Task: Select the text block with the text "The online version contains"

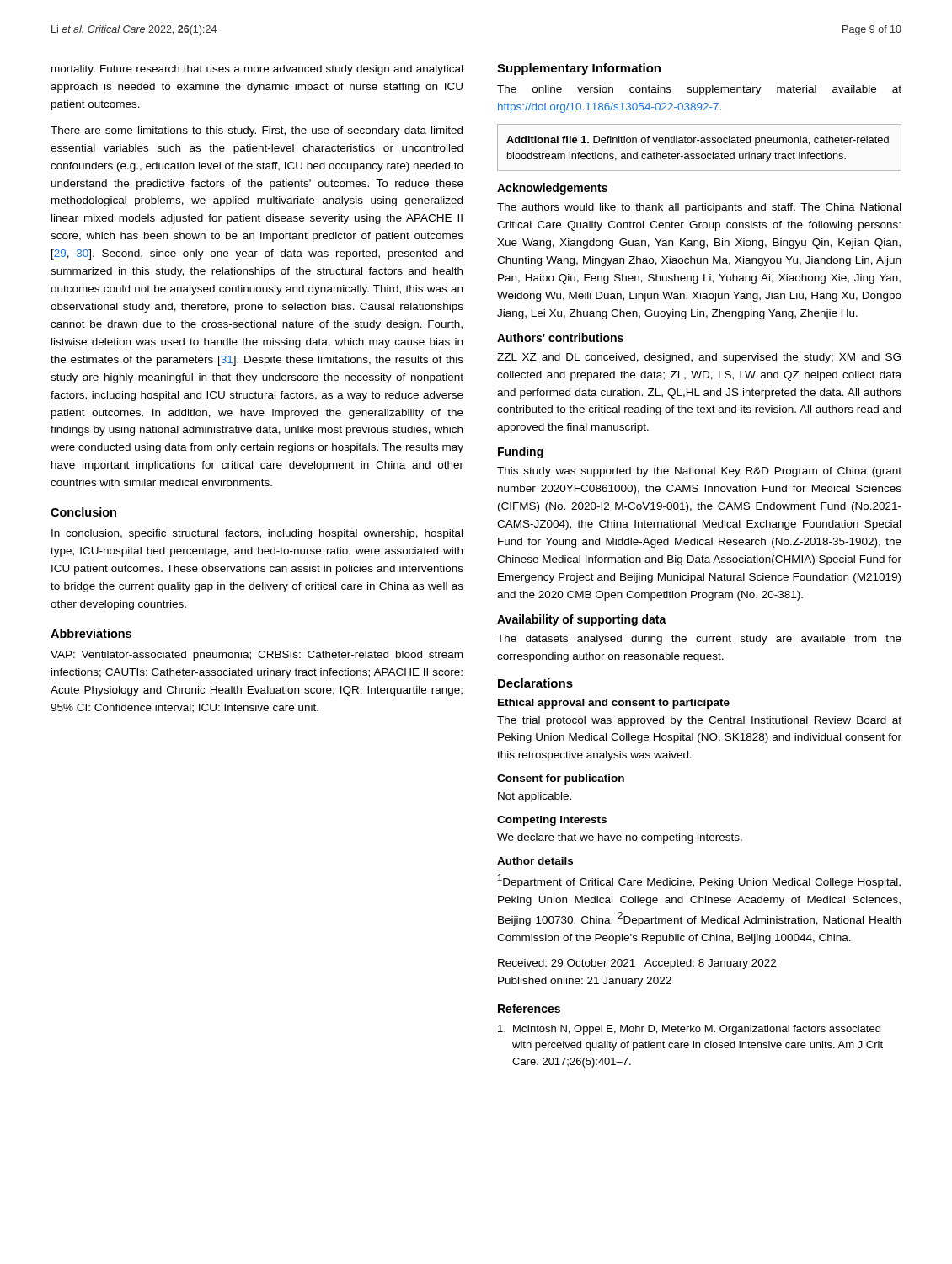Action: point(699,99)
